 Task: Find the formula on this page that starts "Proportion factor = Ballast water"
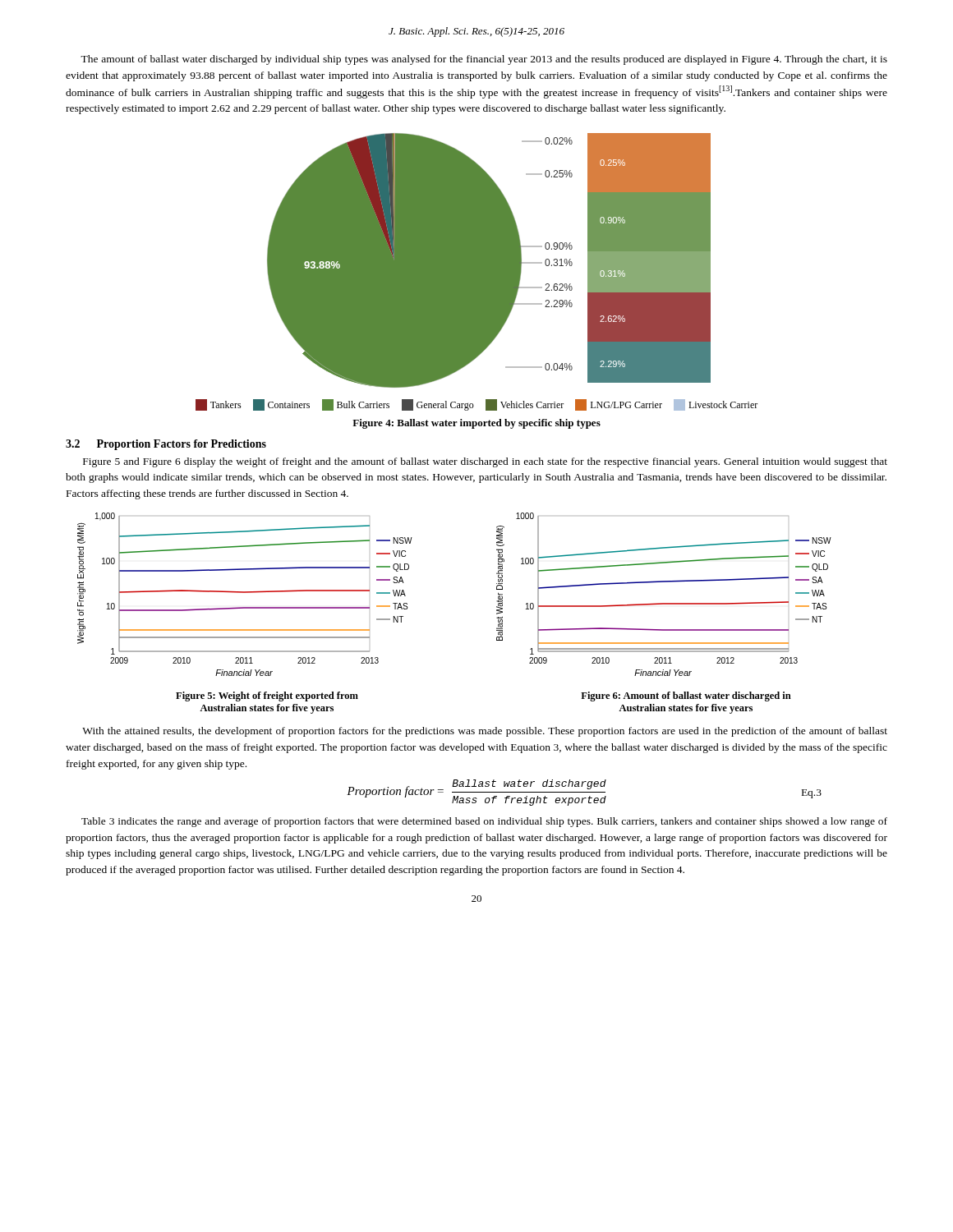tap(584, 792)
